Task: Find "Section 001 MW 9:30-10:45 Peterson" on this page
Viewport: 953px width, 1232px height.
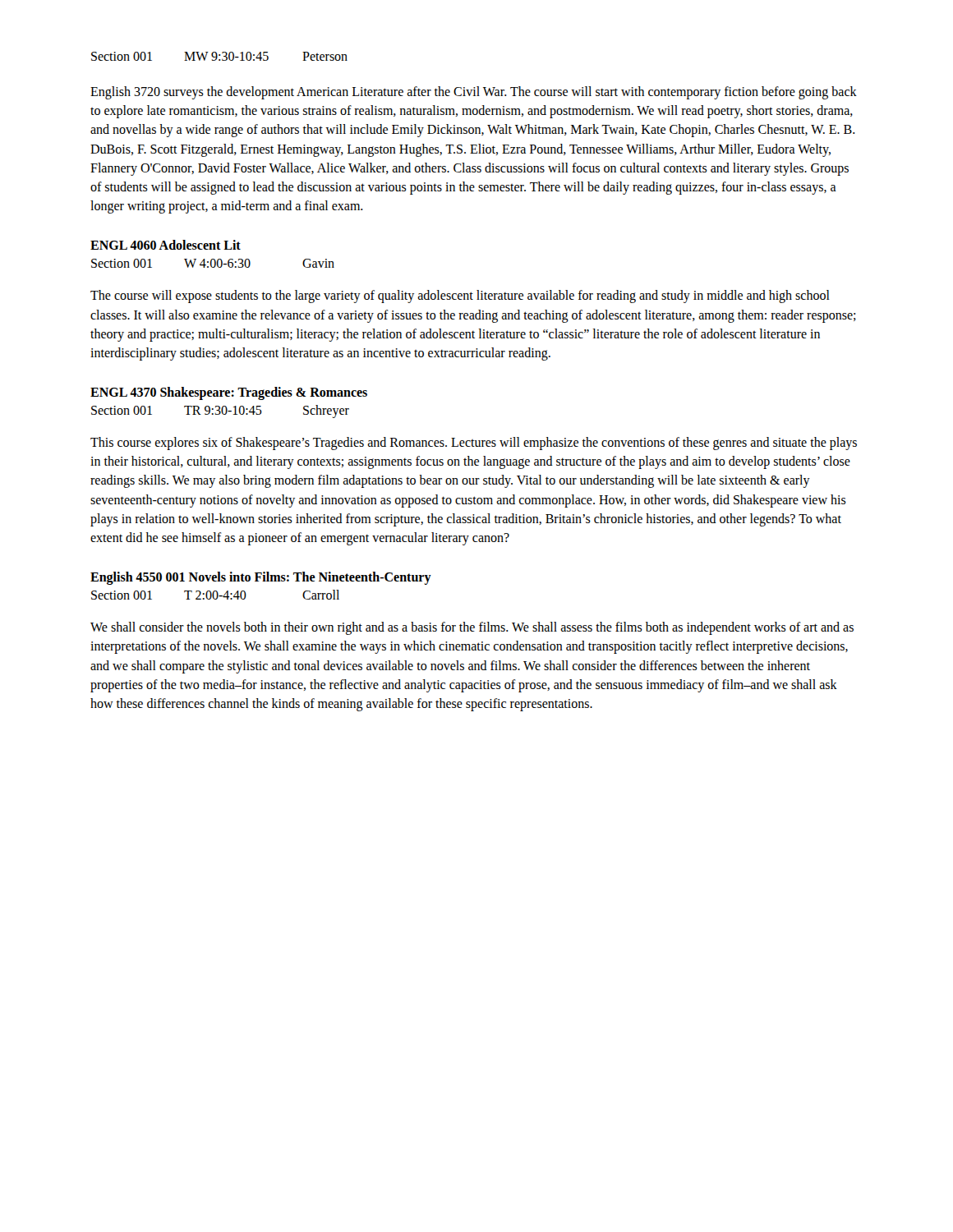Action: tap(219, 56)
